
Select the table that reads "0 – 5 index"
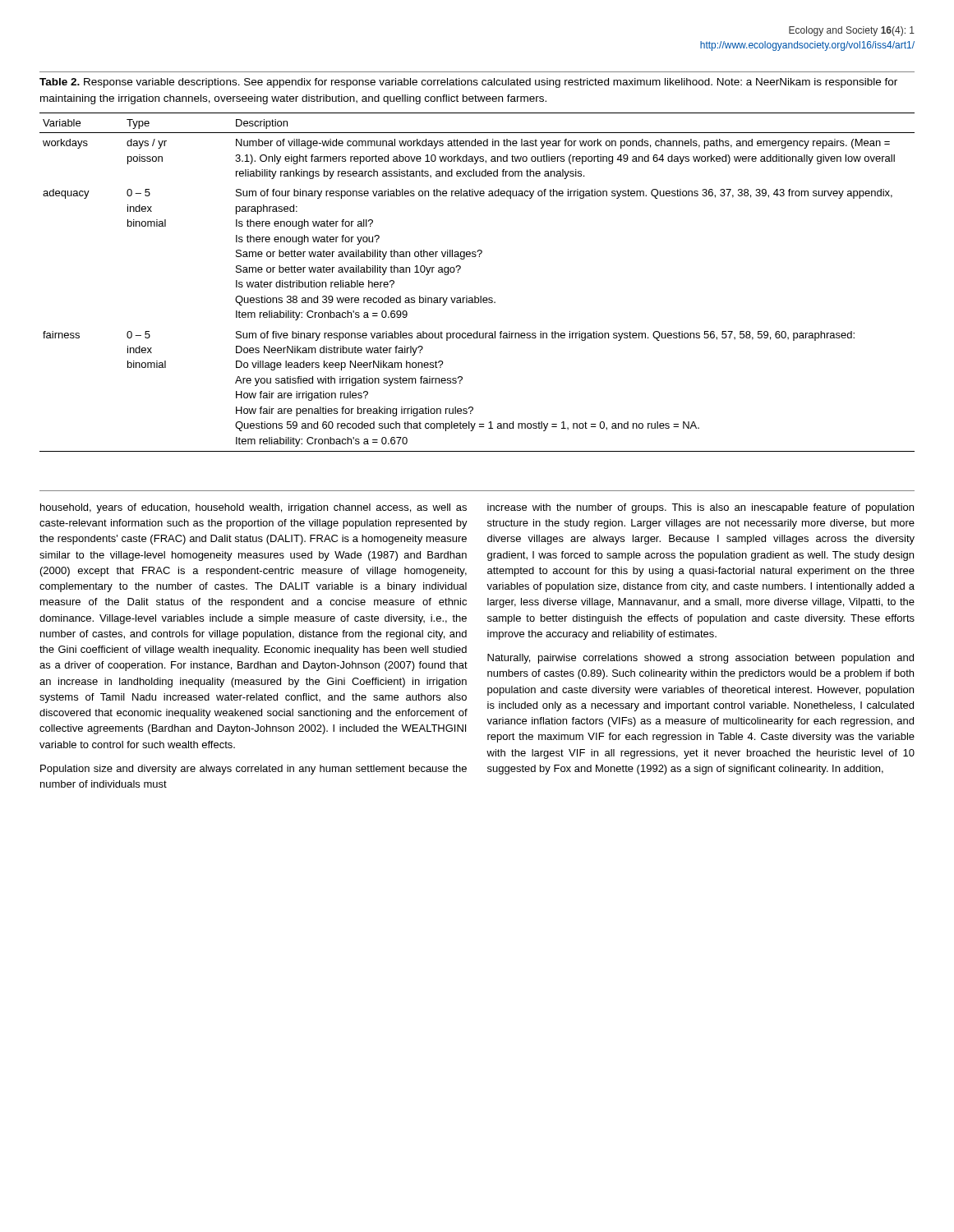tap(477, 282)
